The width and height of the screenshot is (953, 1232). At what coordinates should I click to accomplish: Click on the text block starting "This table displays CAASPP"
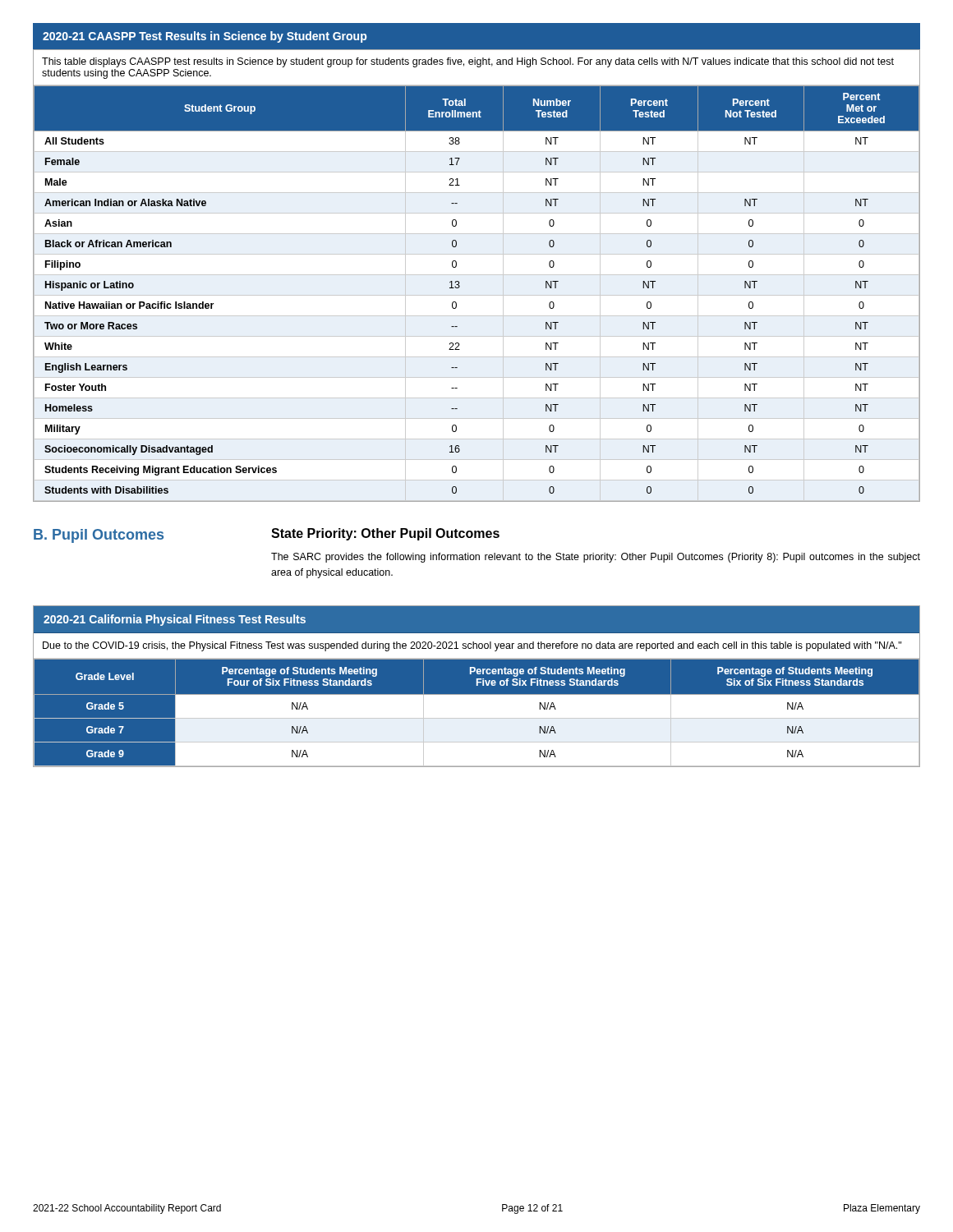click(468, 67)
